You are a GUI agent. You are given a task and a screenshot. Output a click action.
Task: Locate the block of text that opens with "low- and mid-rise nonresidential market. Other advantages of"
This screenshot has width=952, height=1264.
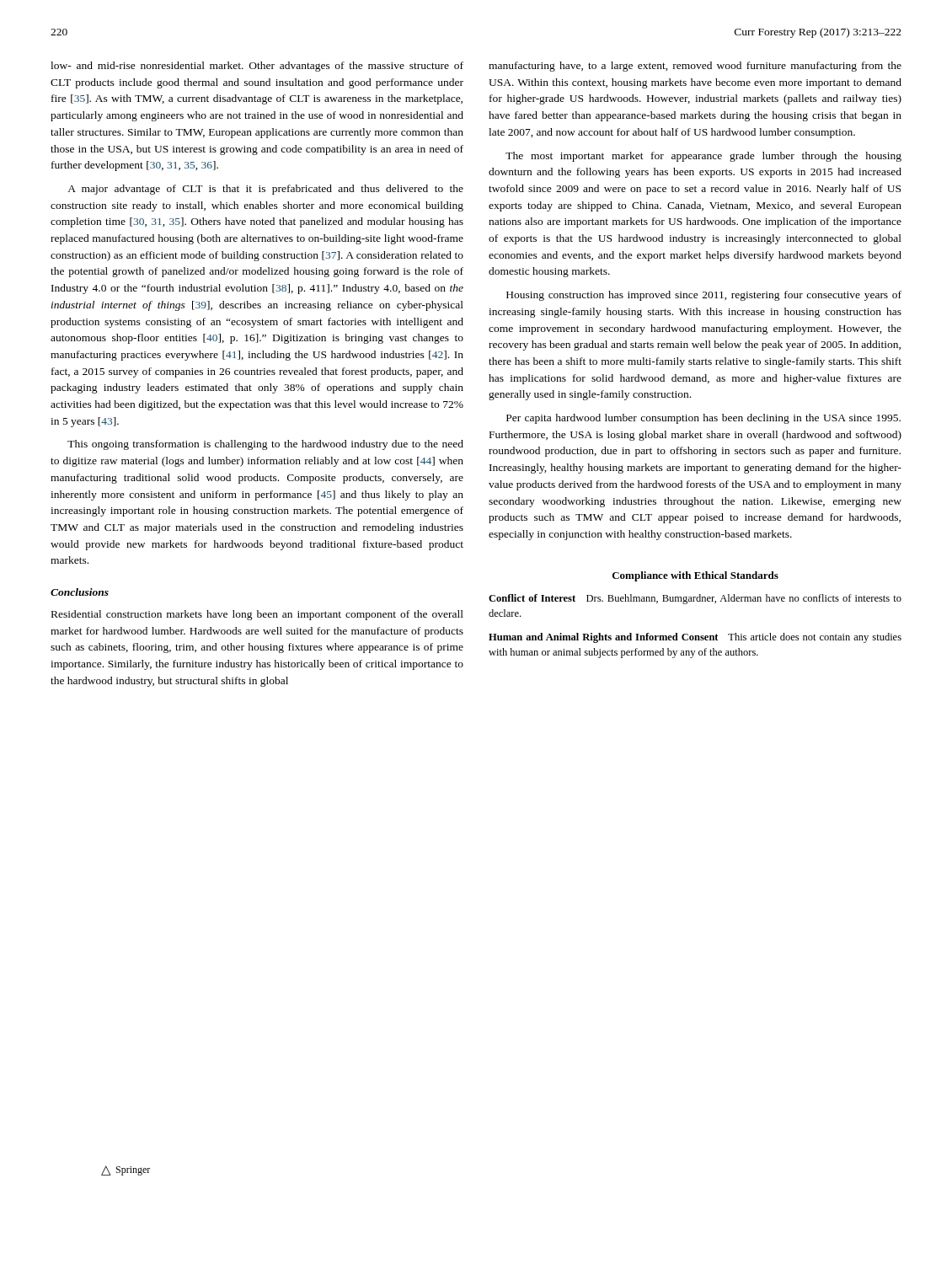(257, 115)
